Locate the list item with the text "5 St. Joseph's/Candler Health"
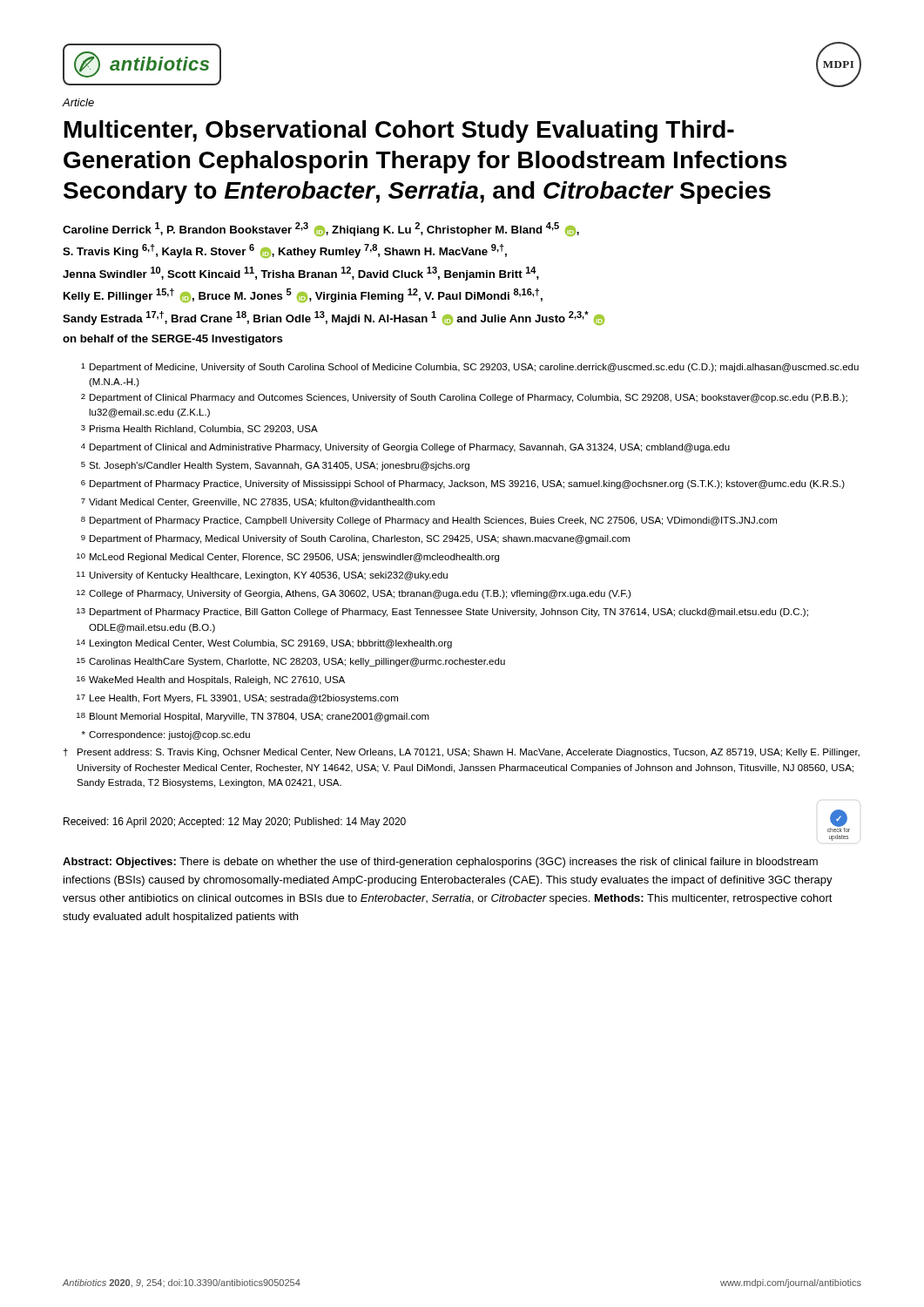 [x=462, y=467]
